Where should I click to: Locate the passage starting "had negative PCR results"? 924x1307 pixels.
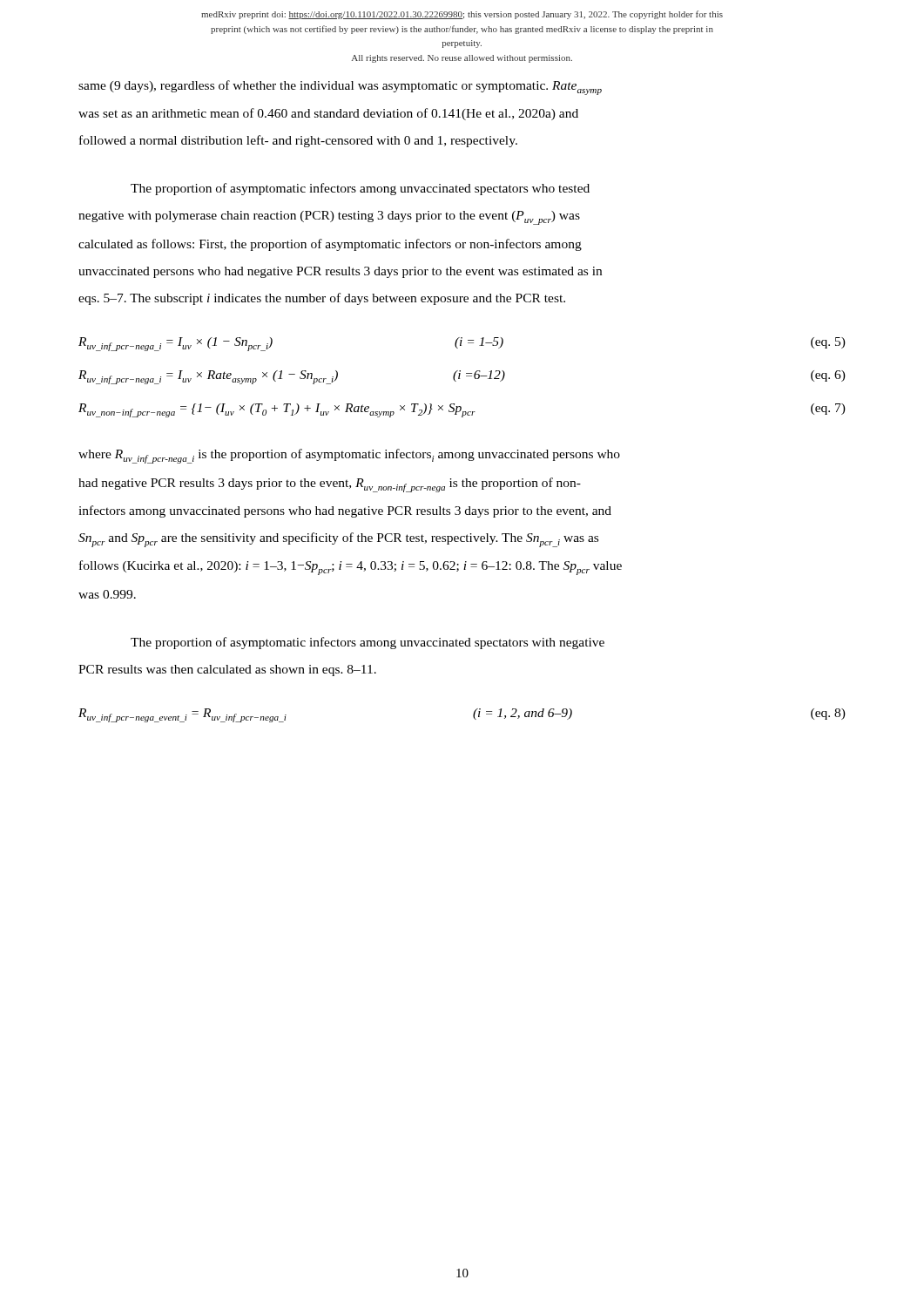coord(330,483)
